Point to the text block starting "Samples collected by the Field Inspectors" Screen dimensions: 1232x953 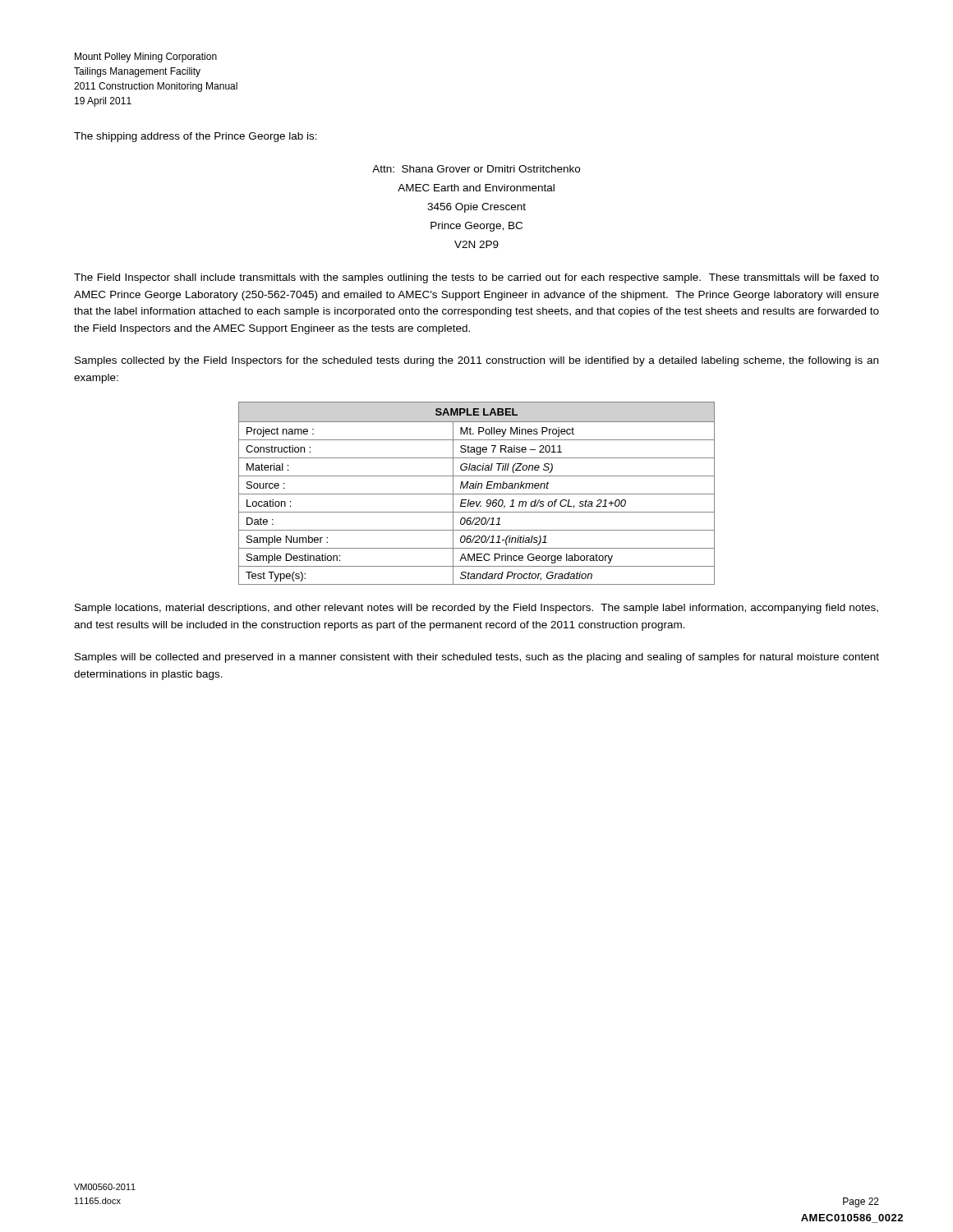click(476, 369)
